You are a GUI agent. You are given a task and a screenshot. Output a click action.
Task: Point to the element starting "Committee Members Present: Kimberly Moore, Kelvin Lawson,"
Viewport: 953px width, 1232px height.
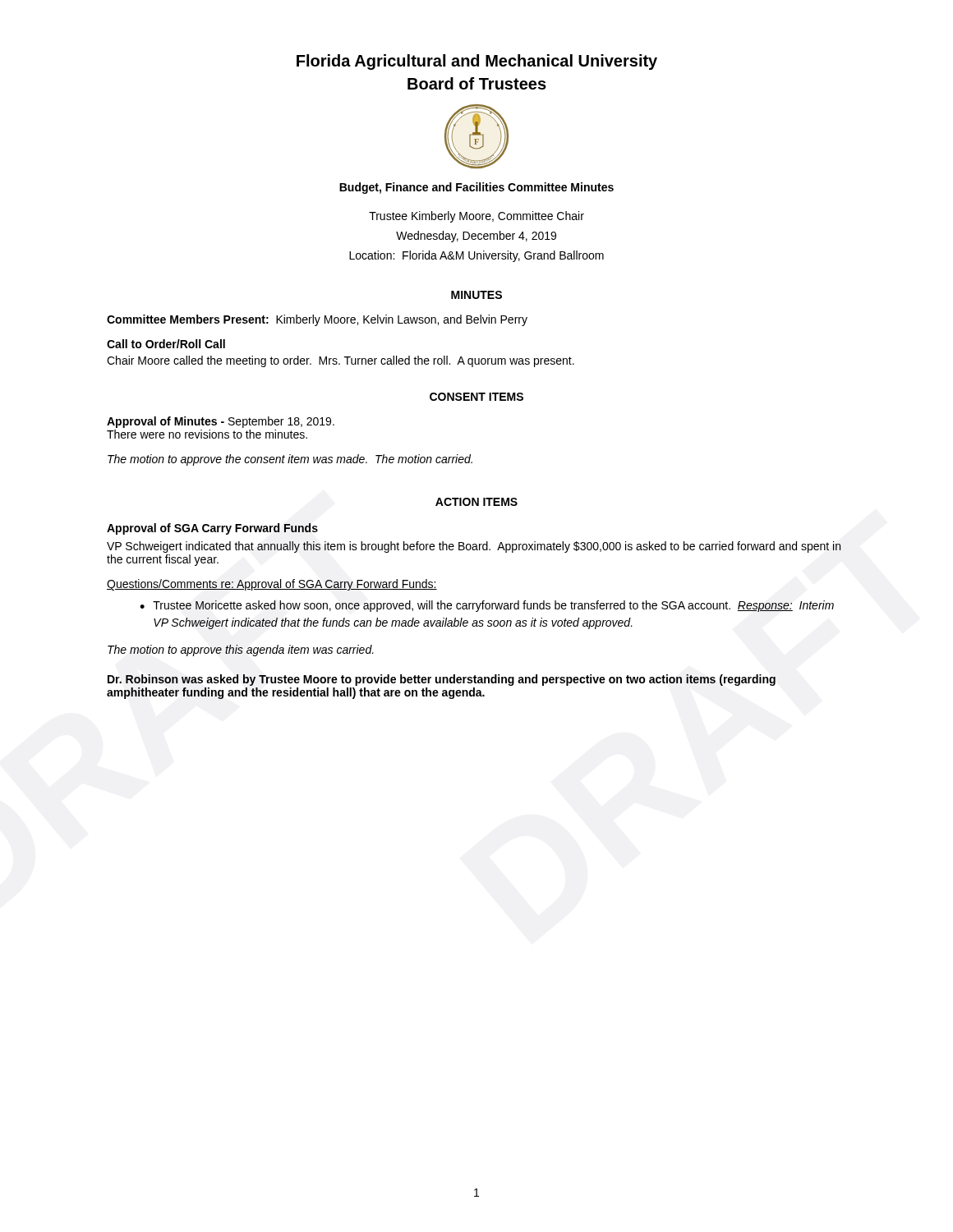coord(317,320)
